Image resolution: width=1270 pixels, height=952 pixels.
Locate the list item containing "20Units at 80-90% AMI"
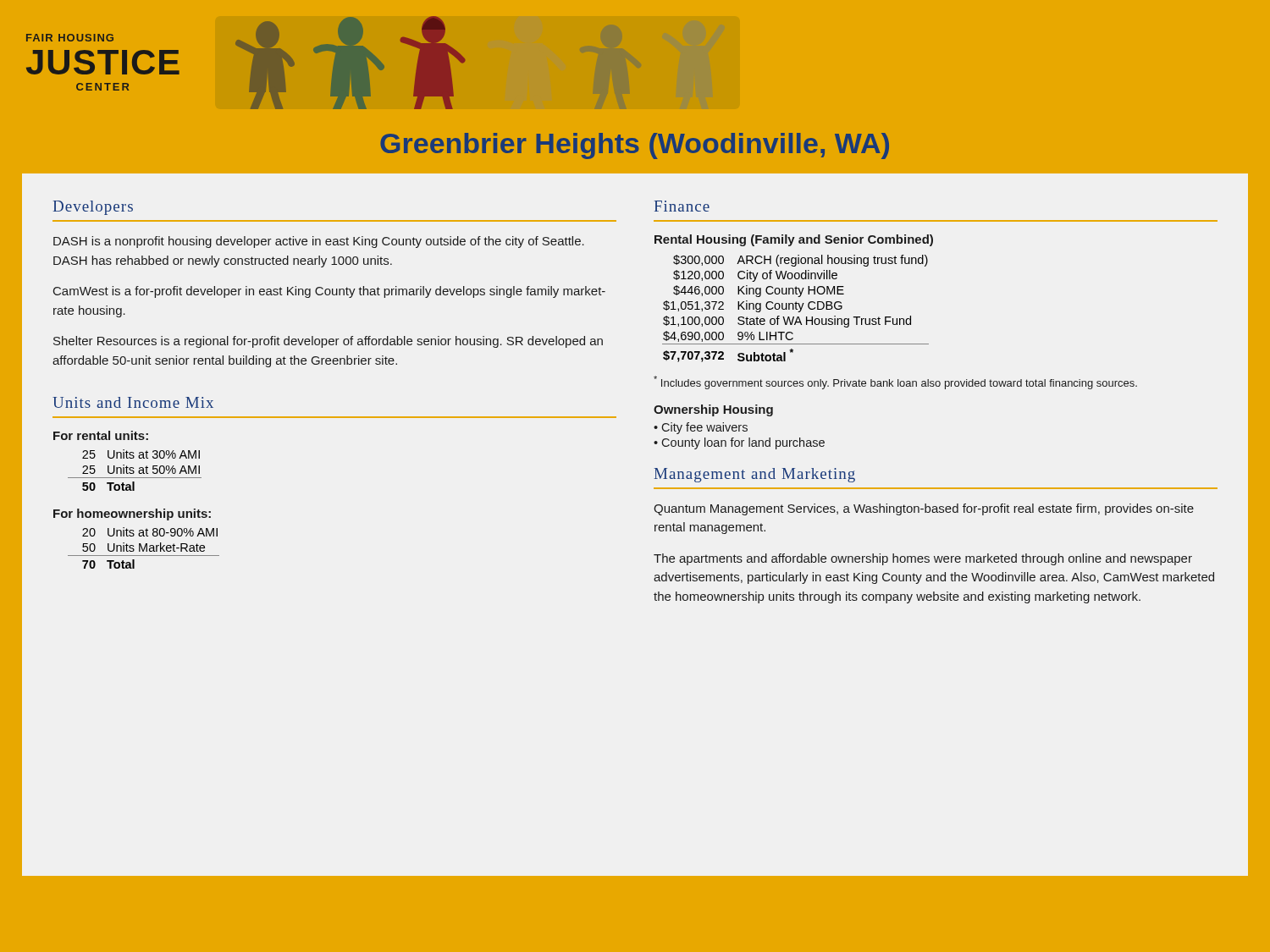point(144,532)
